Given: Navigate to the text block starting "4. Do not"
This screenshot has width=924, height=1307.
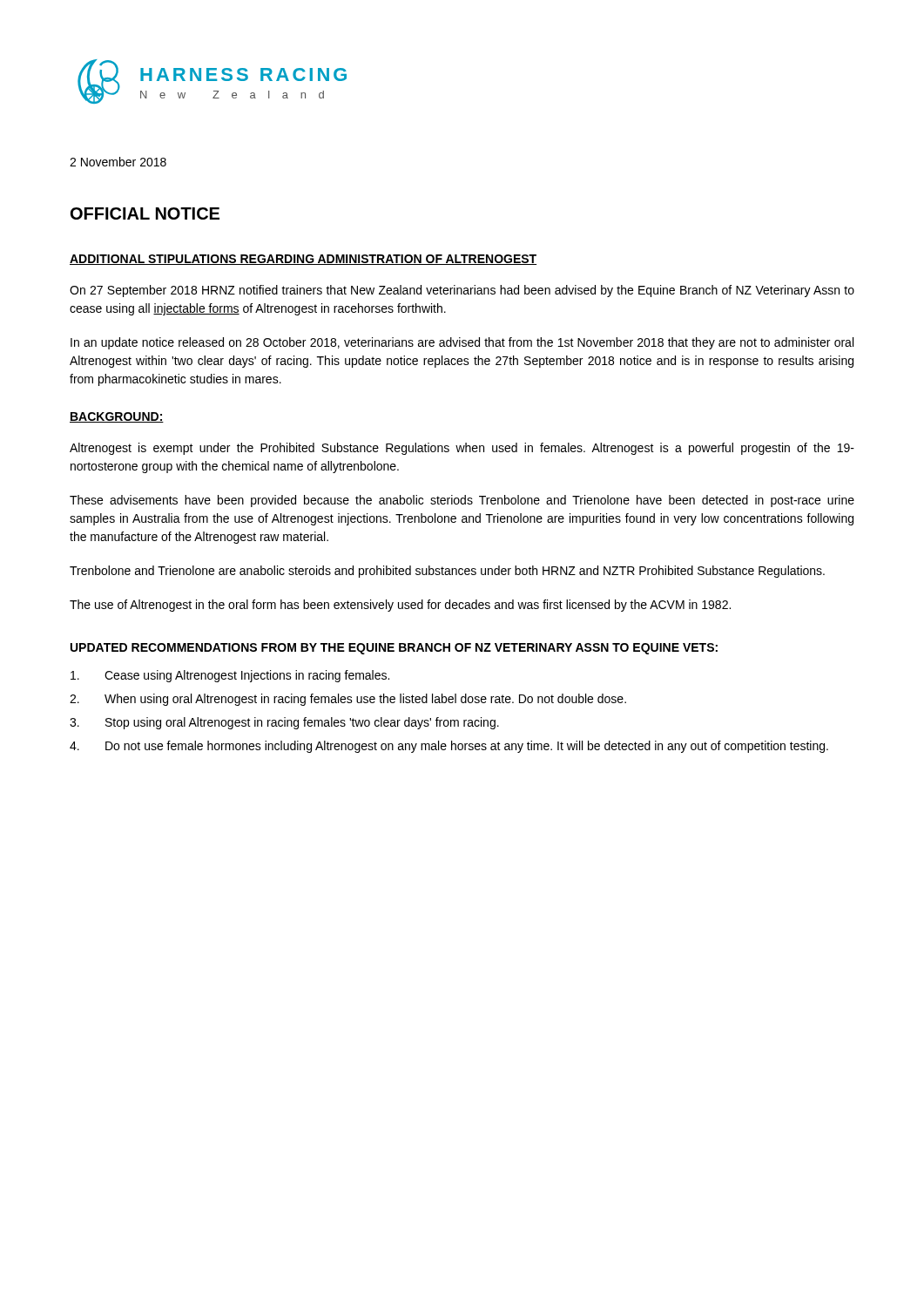Looking at the screenshot, I should [x=462, y=746].
